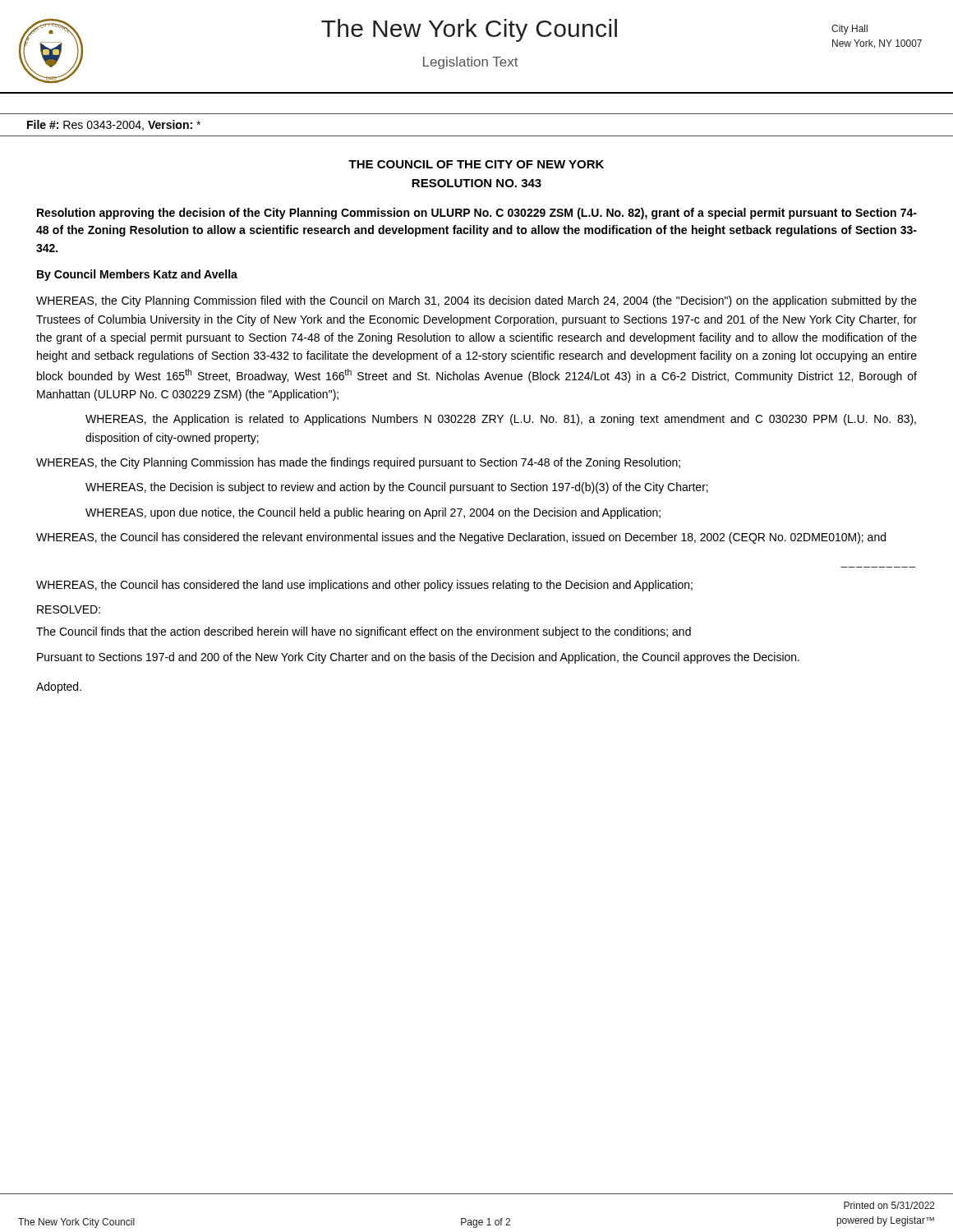The width and height of the screenshot is (953, 1232).
Task: Point to the block beginning "By Council Members Katz and"
Action: coord(137,274)
